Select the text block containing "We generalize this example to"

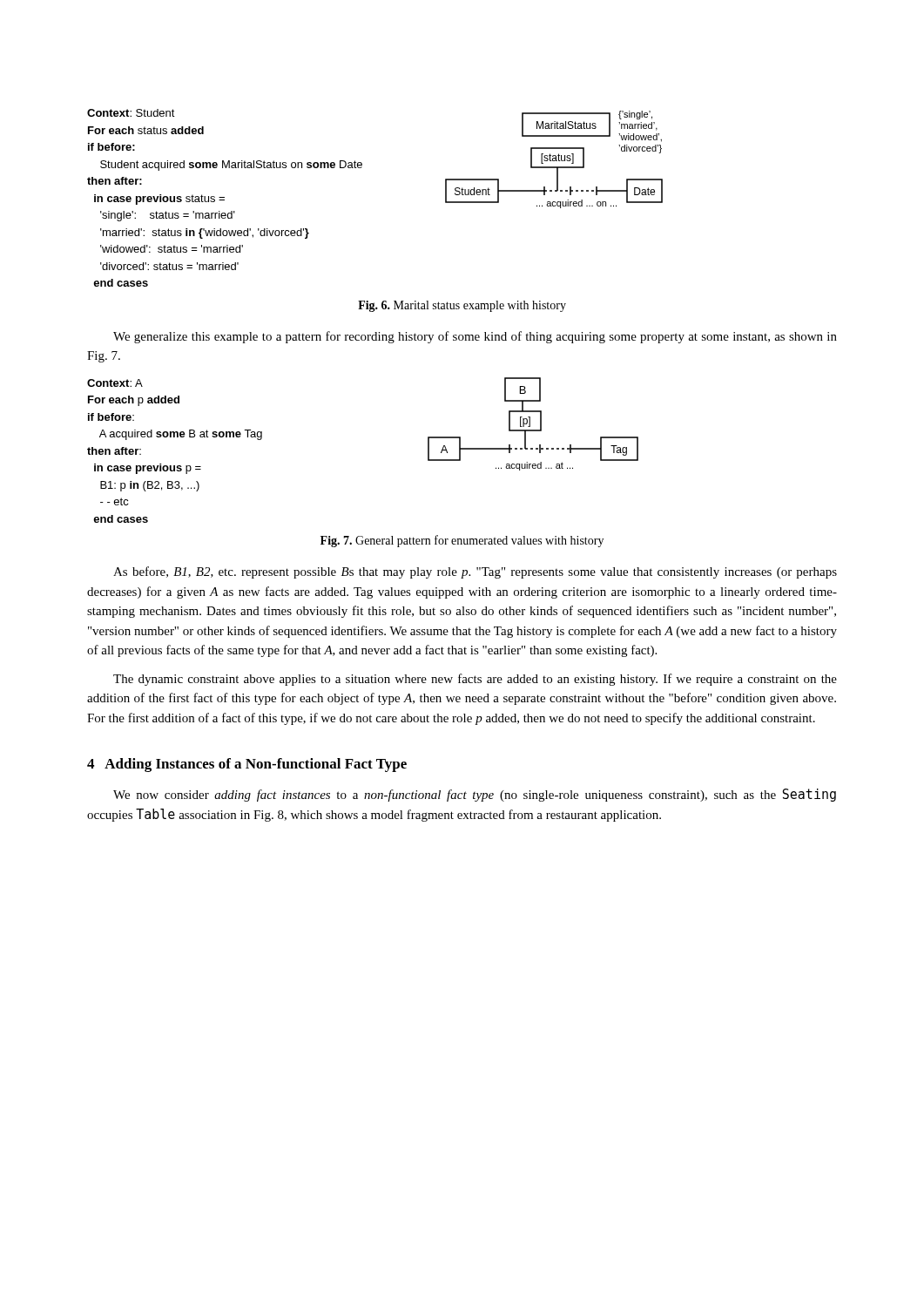[x=462, y=346]
